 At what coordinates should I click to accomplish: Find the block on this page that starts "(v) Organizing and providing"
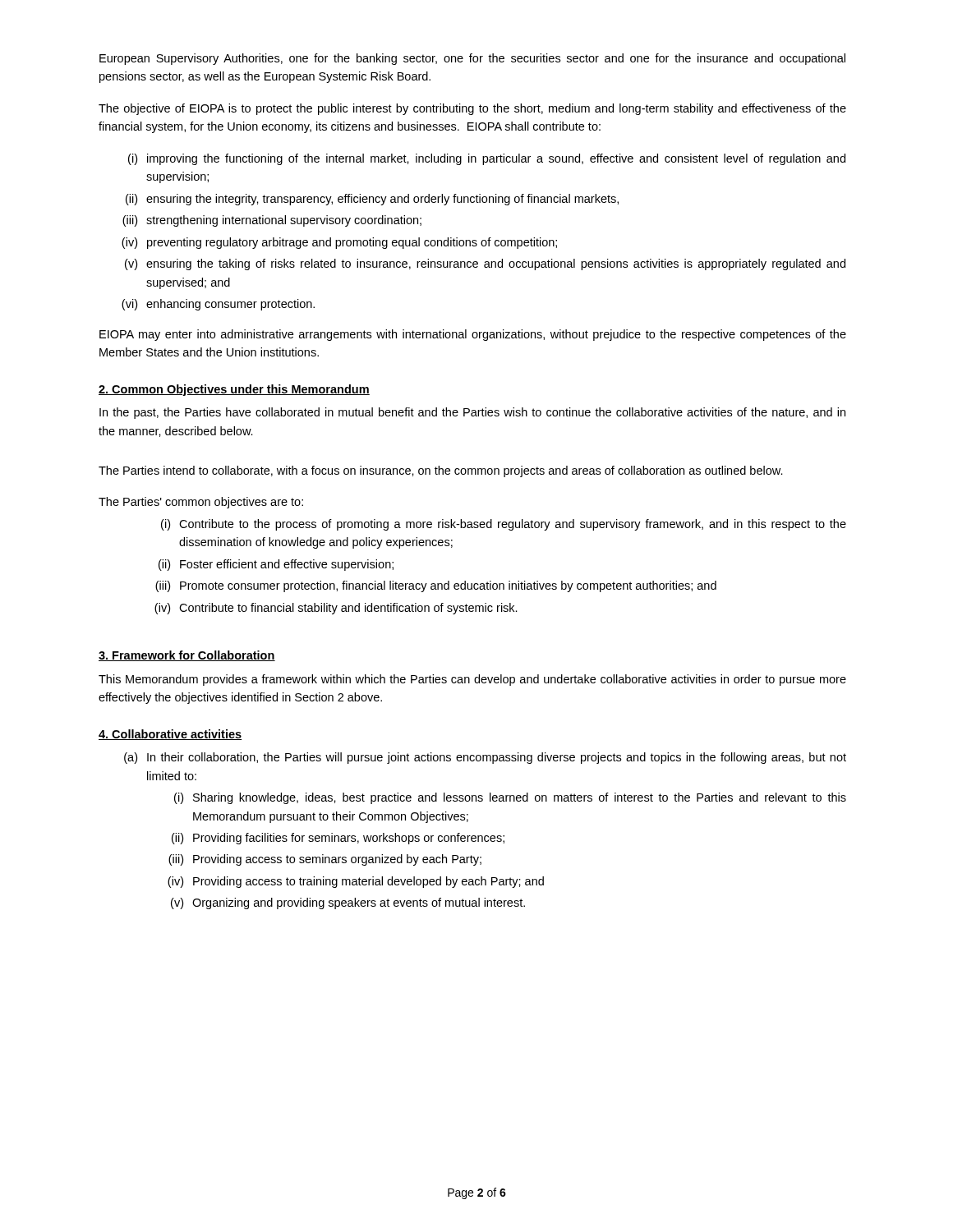click(494, 903)
